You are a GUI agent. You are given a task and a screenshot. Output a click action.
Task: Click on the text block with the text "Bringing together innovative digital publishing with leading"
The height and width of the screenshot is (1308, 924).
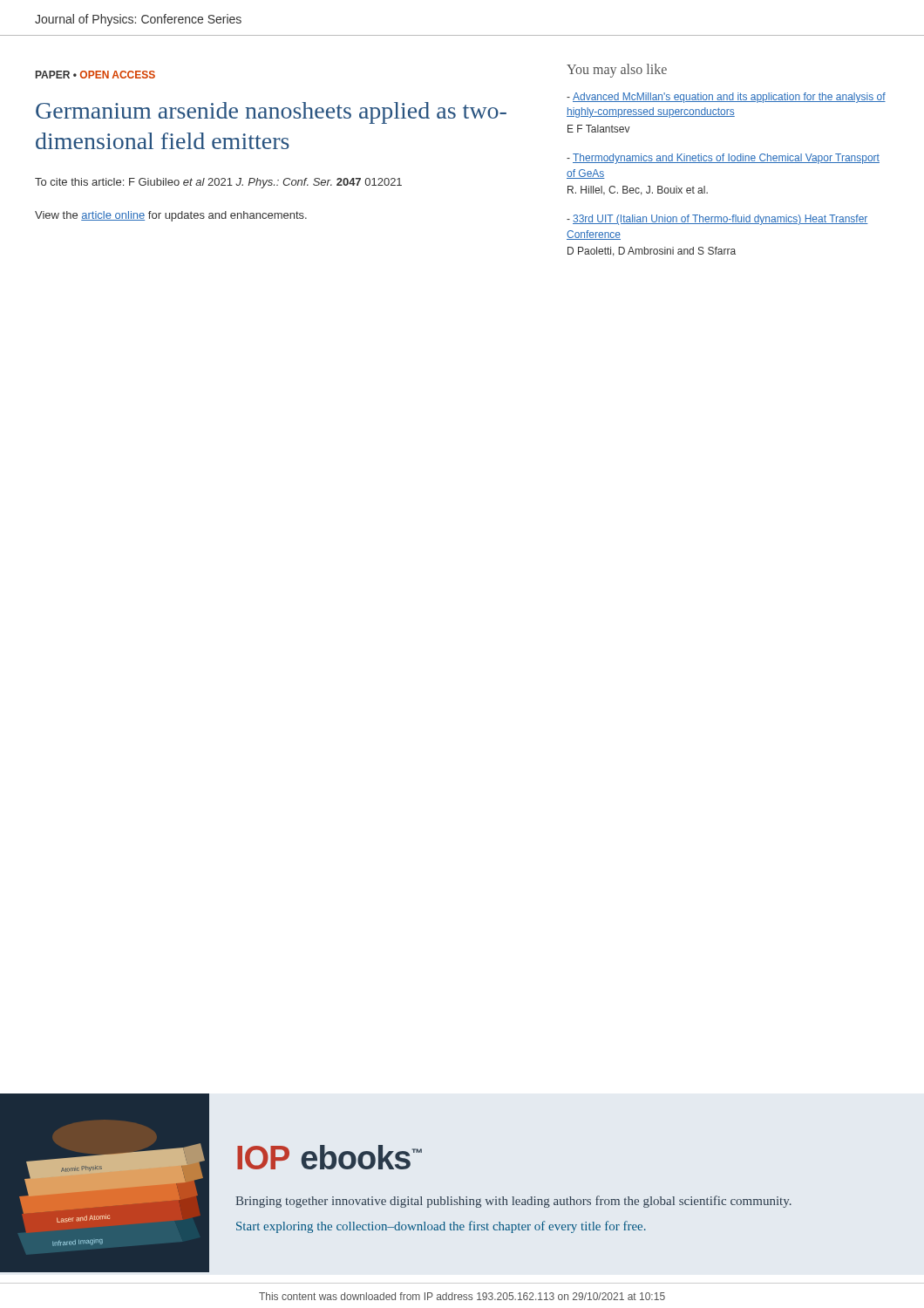(x=514, y=1201)
